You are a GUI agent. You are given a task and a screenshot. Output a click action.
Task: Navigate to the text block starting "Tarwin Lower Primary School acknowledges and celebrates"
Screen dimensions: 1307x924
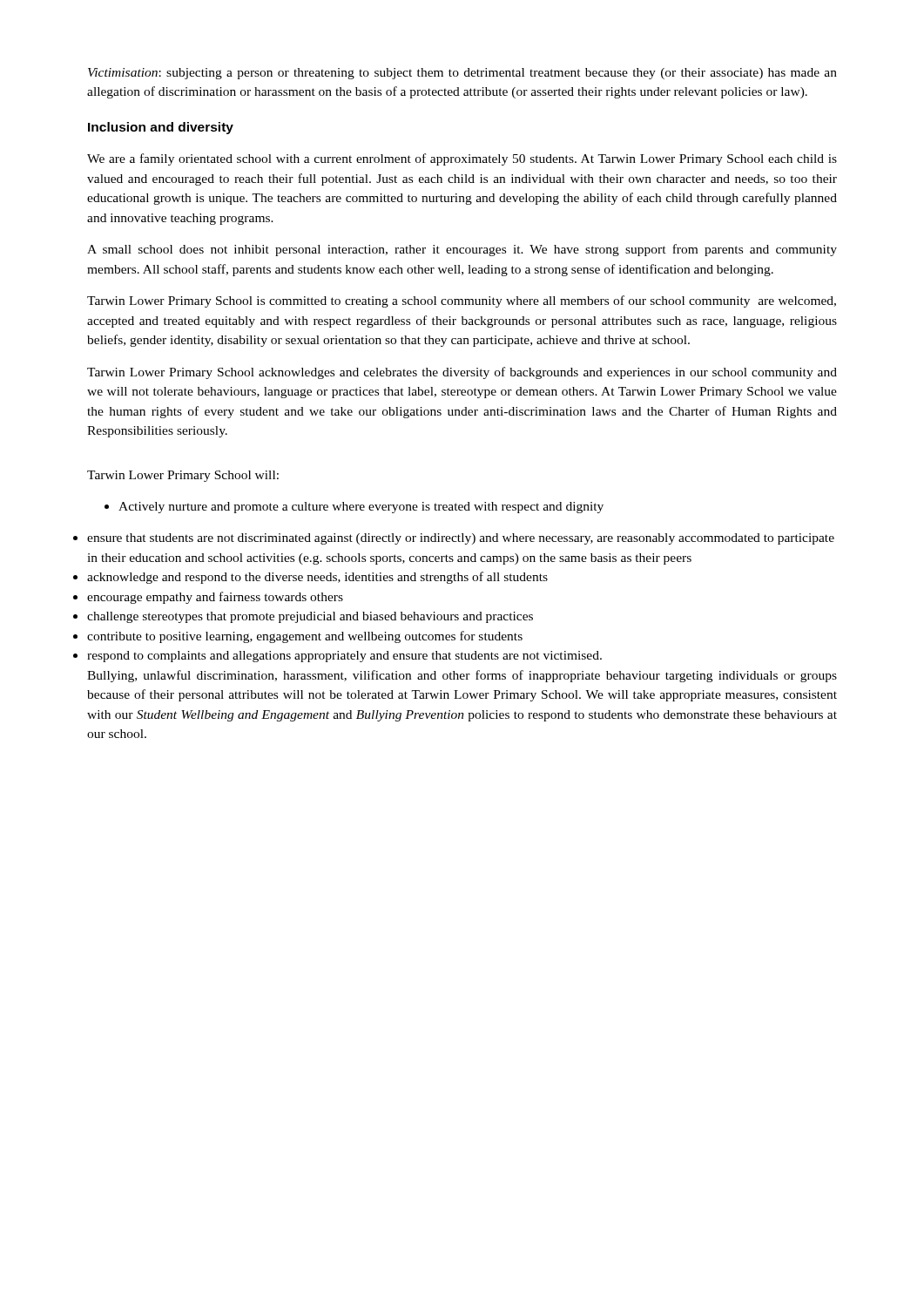pos(462,401)
